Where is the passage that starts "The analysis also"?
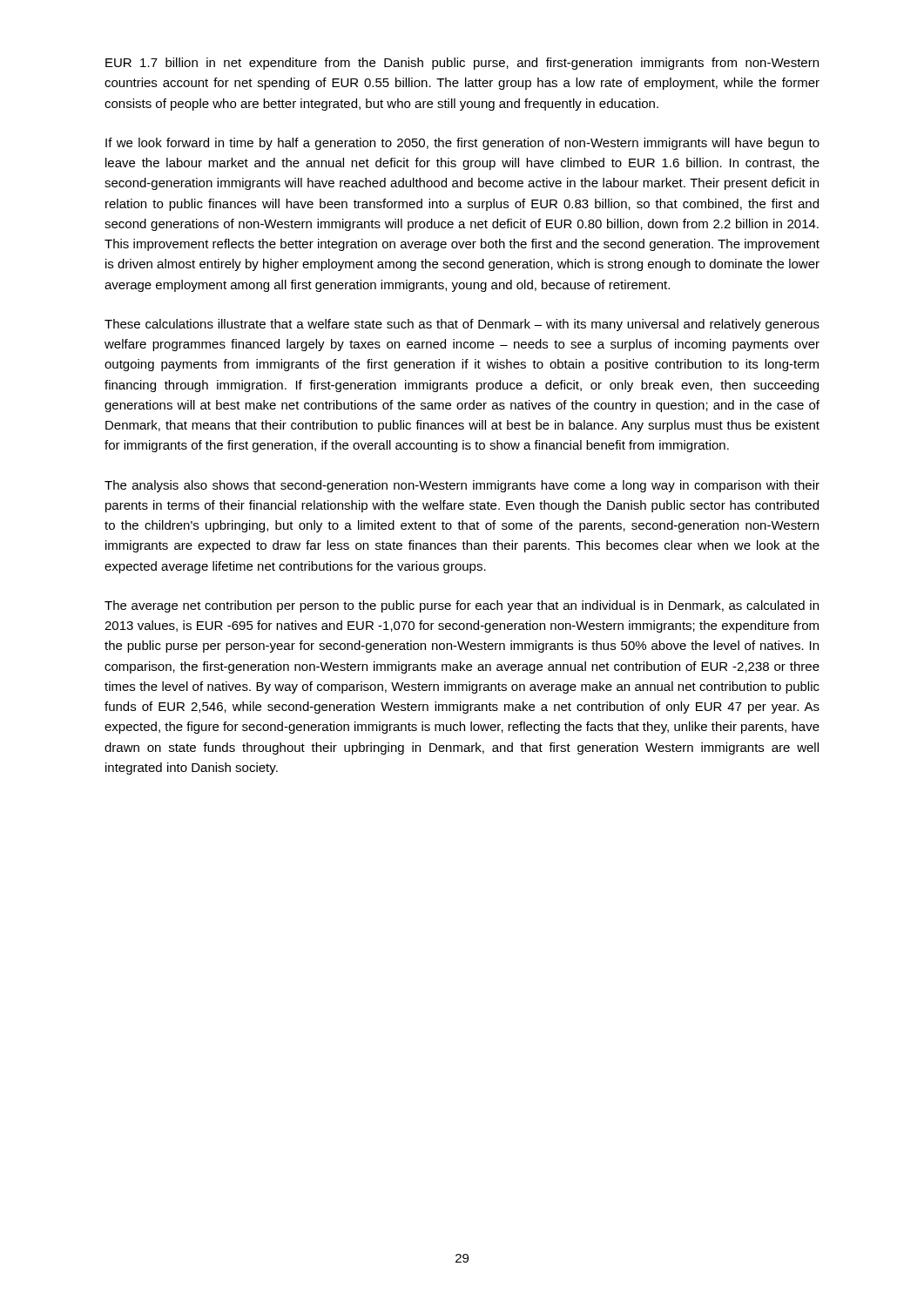Image resolution: width=924 pixels, height=1307 pixels. 462,525
